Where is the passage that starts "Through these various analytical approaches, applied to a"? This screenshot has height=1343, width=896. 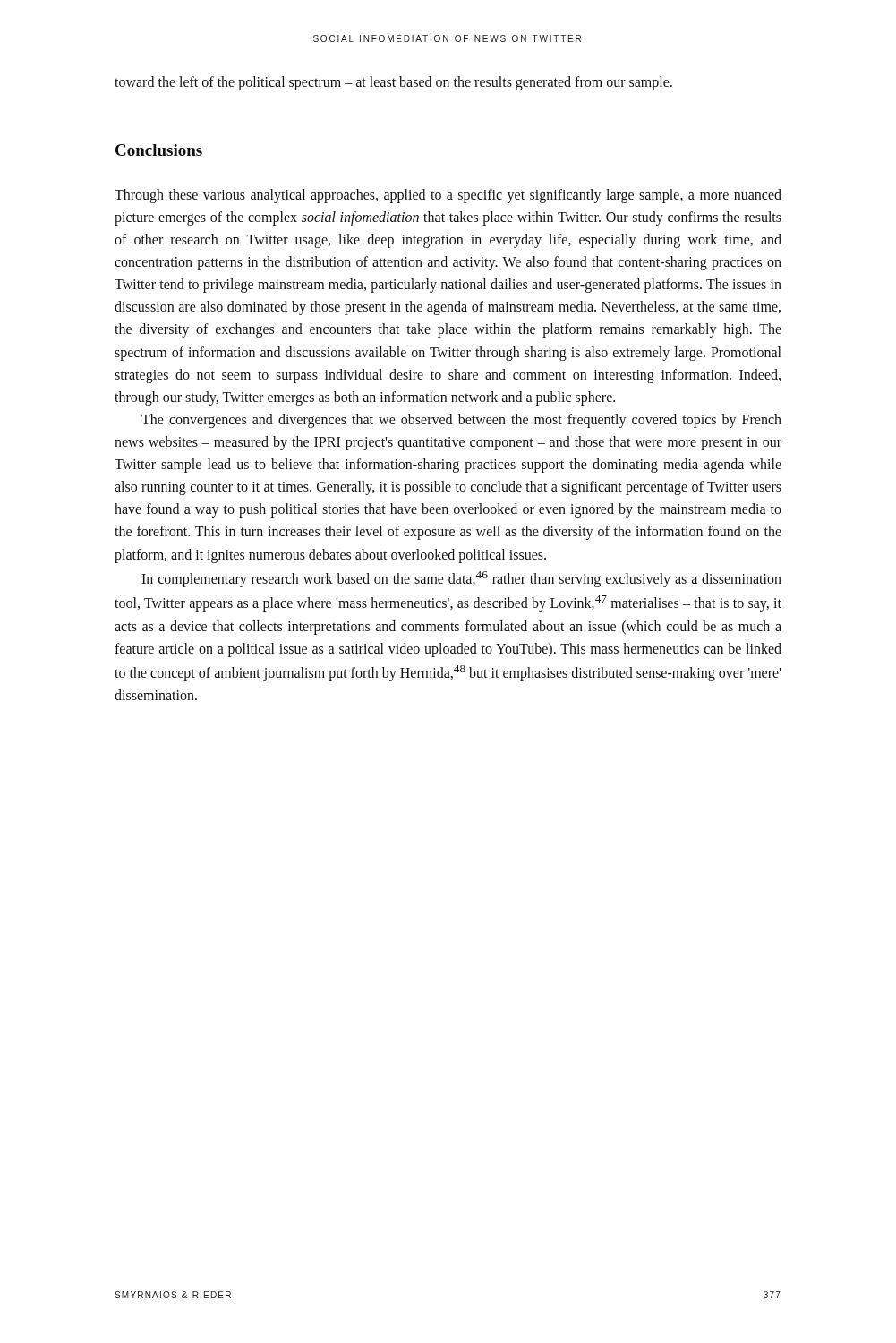click(x=448, y=445)
